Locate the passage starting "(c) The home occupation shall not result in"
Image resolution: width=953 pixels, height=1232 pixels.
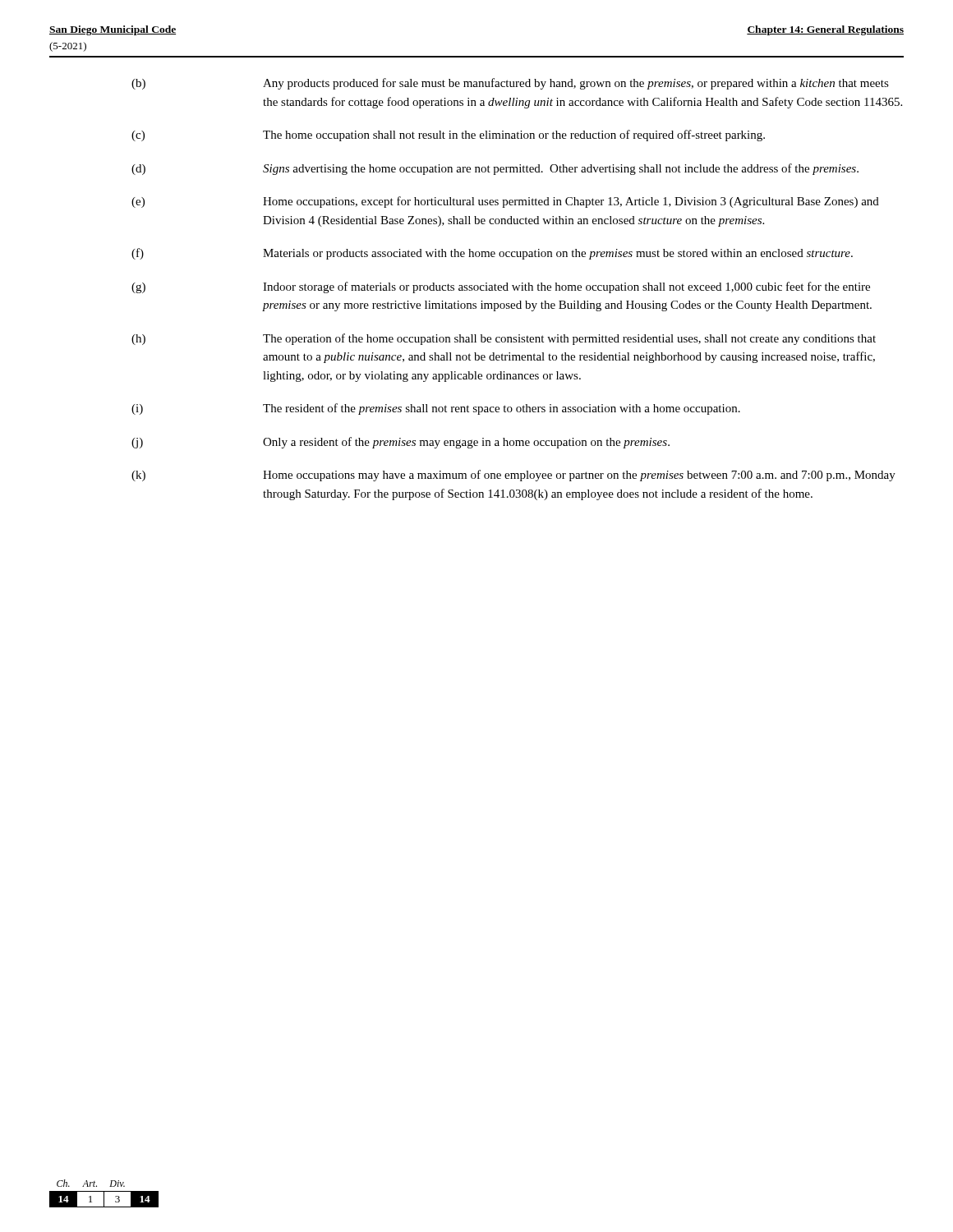[476, 135]
